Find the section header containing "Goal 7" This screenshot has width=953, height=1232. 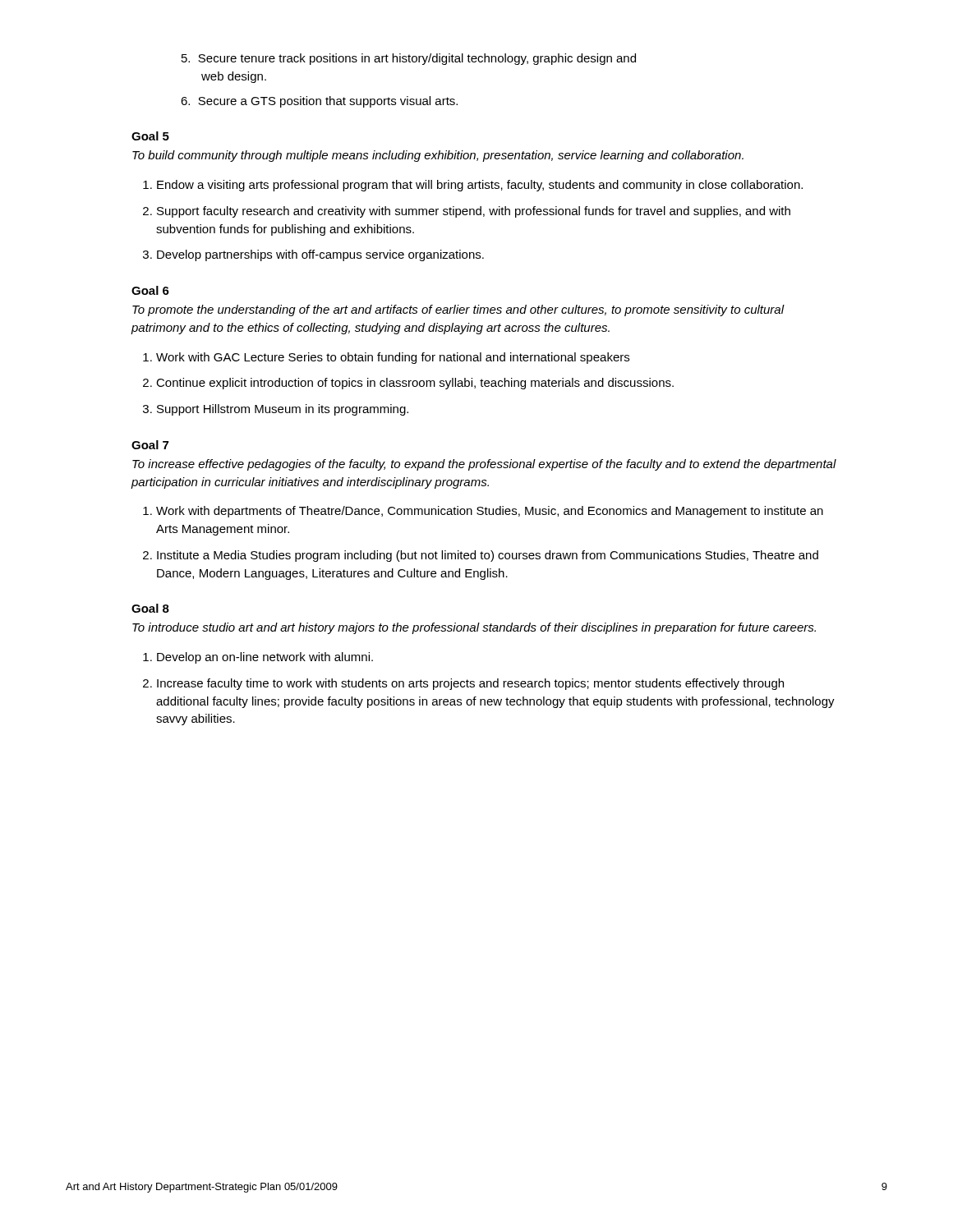click(x=150, y=445)
